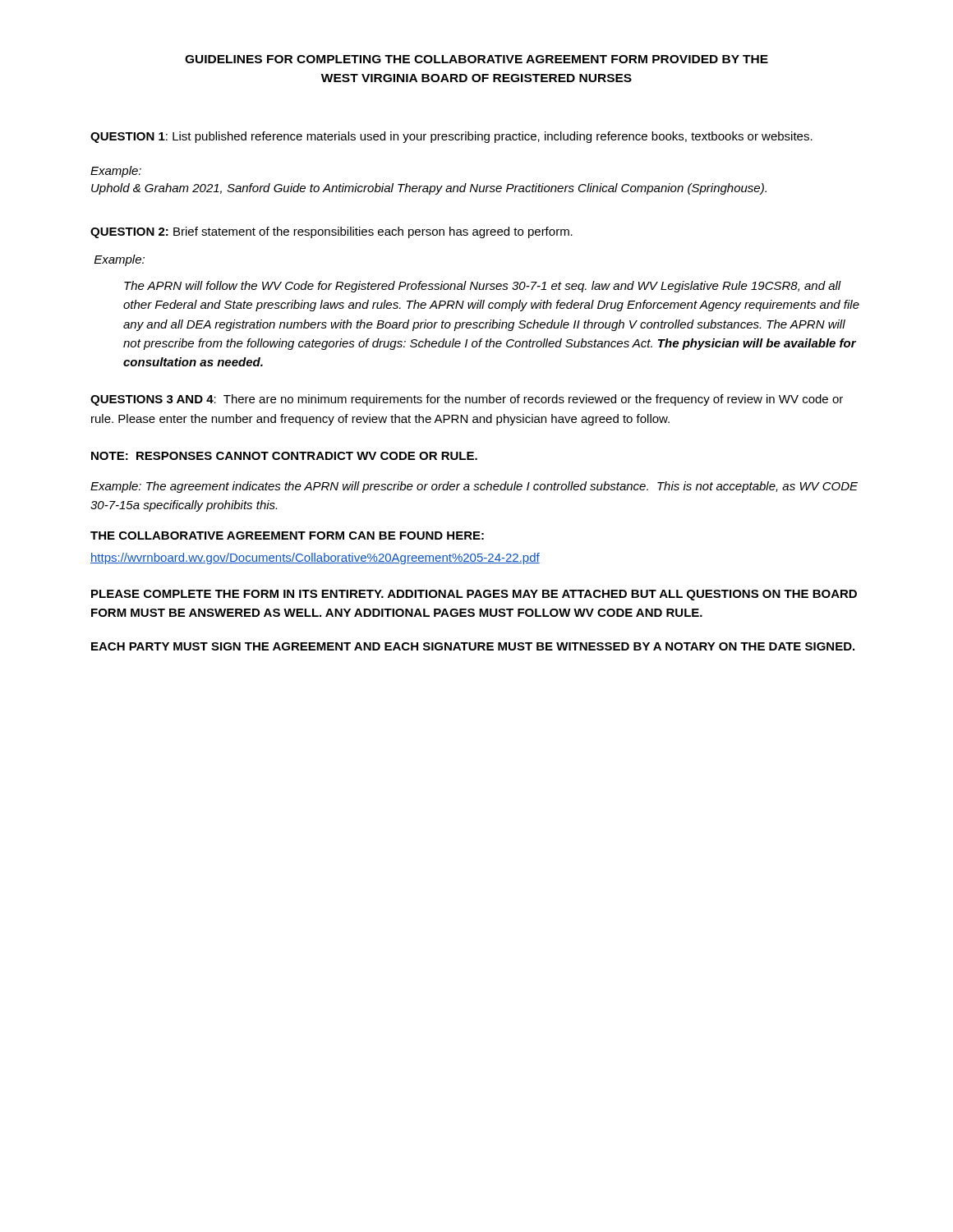The image size is (953, 1232).
Task: Locate the text block that reads "Example: Uphold & Graham 2021, Sanford"
Action: (x=476, y=180)
